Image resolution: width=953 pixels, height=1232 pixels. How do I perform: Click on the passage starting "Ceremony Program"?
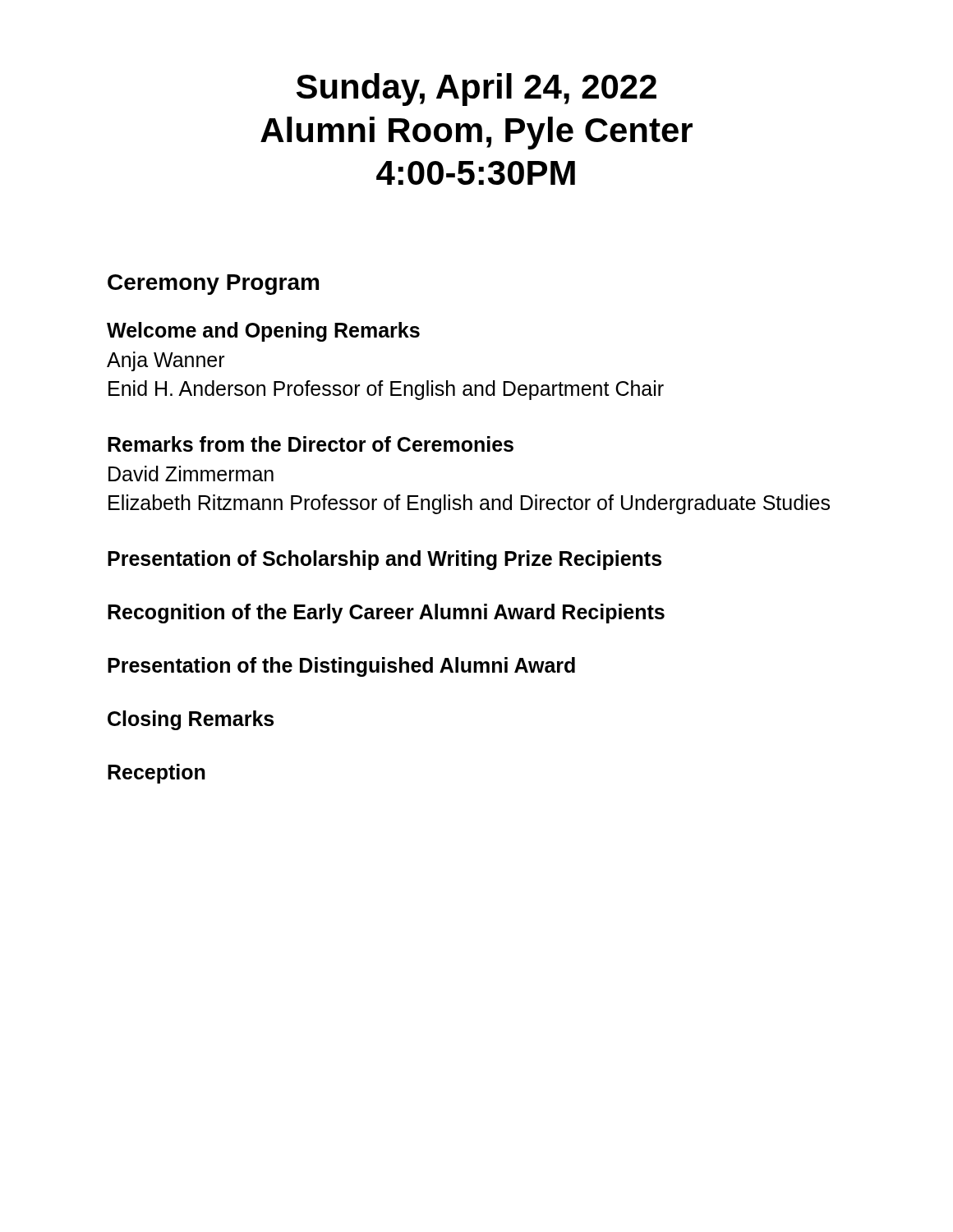(x=214, y=282)
